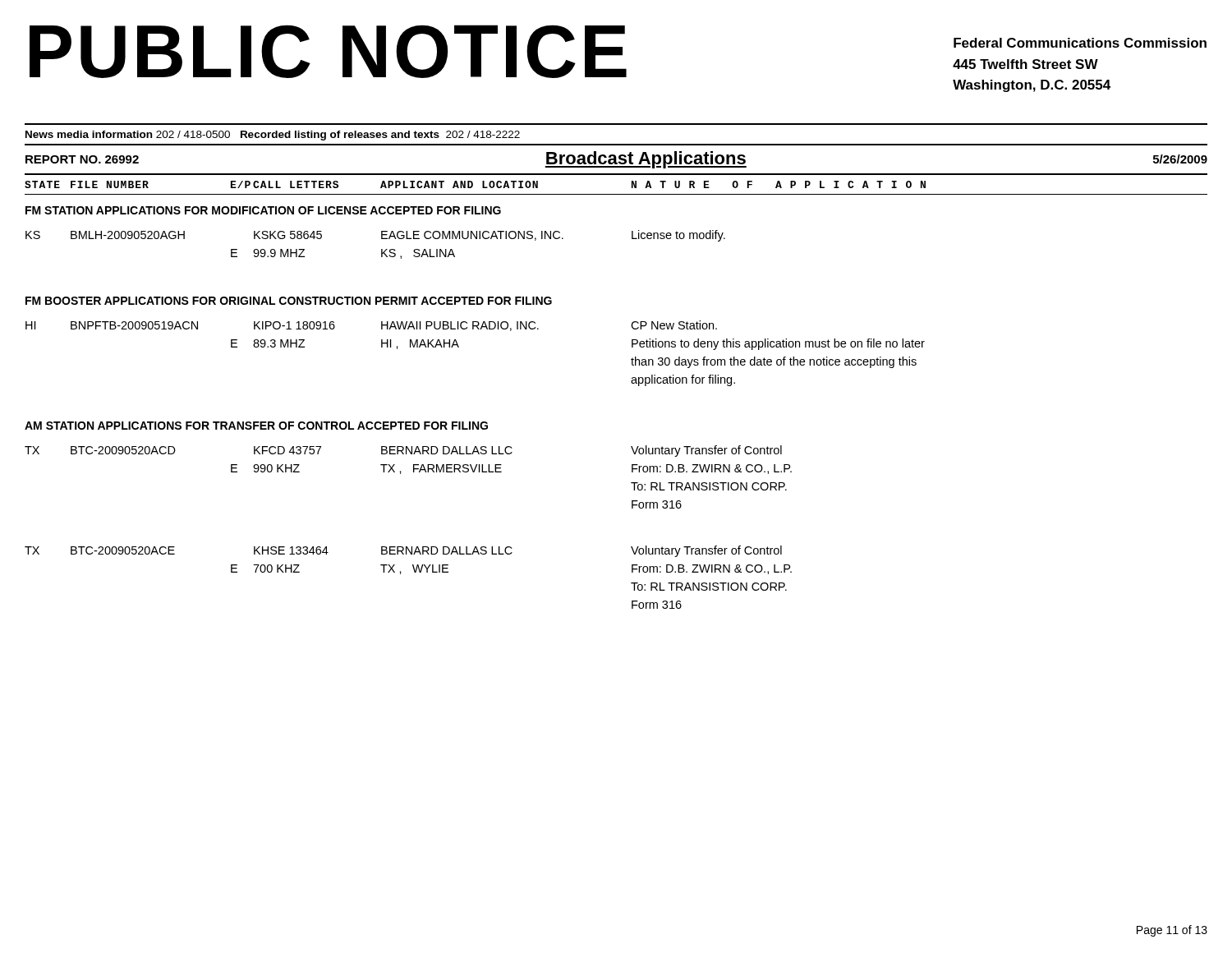
Task: Find the block on this page that starts "TX BTC-20090520ACD KFCD 43757 BERNARD DALLAS"
Action: tap(403, 451)
